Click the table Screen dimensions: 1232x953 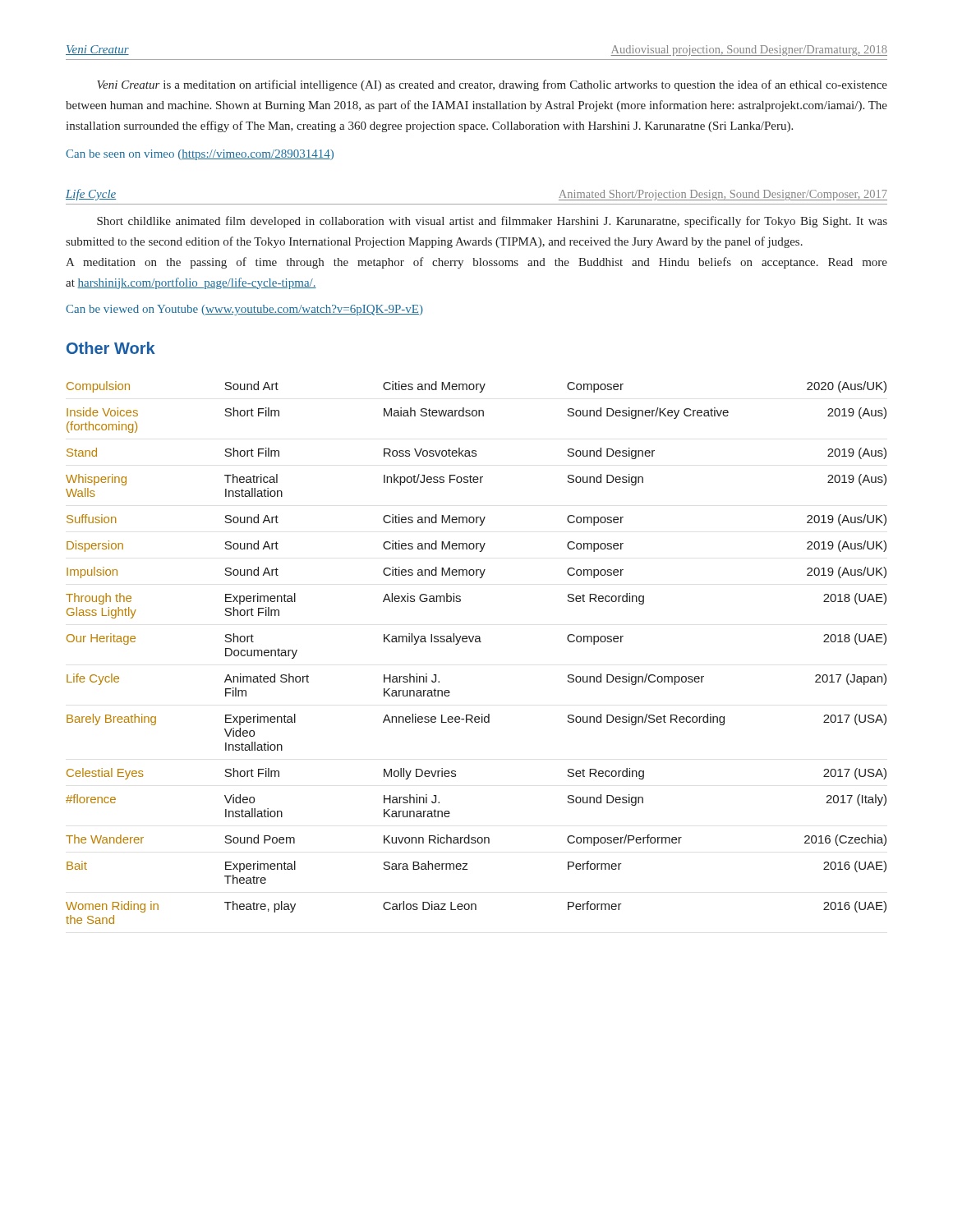[476, 653]
